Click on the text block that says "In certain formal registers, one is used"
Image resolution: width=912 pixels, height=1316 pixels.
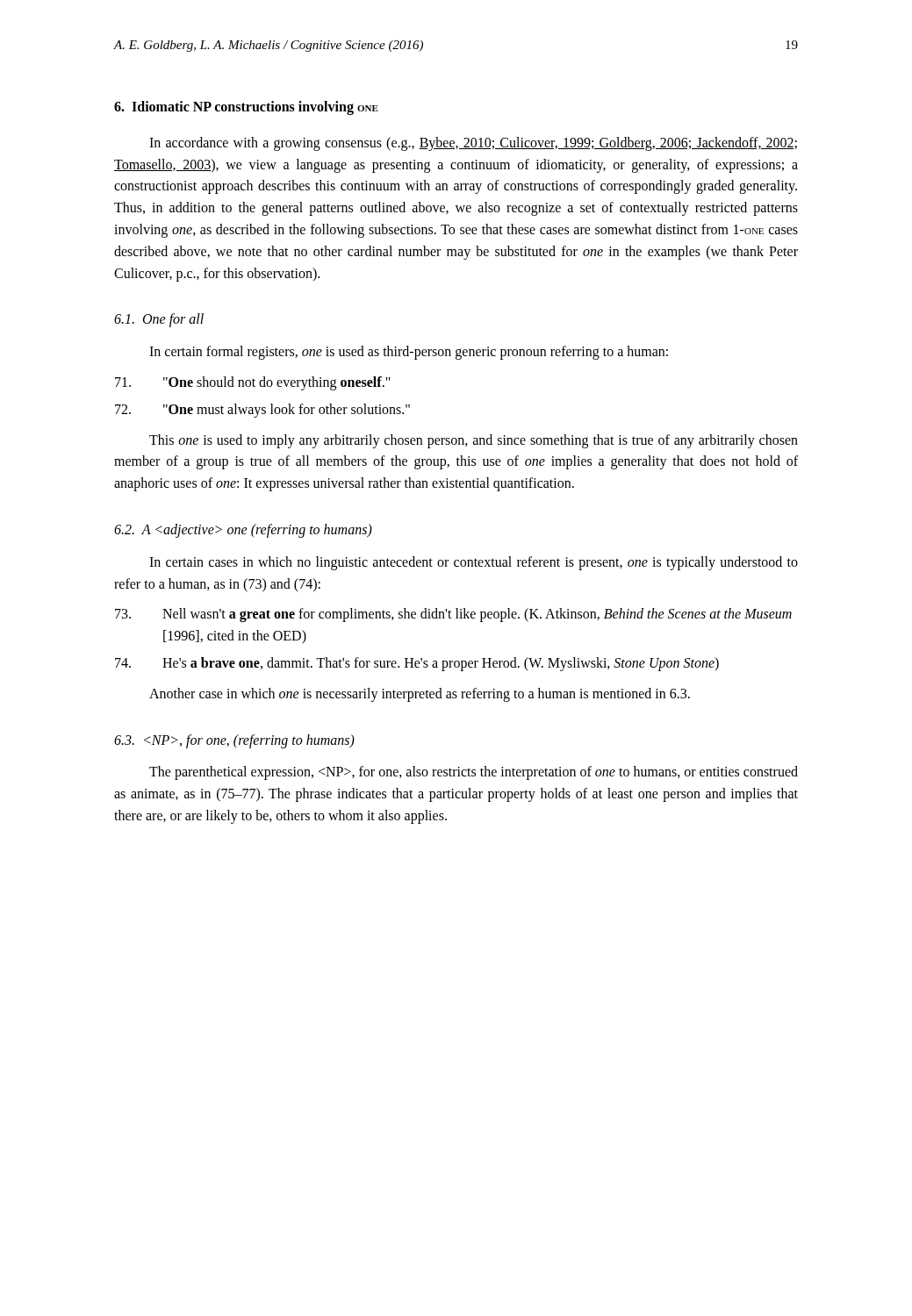[456, 352]
